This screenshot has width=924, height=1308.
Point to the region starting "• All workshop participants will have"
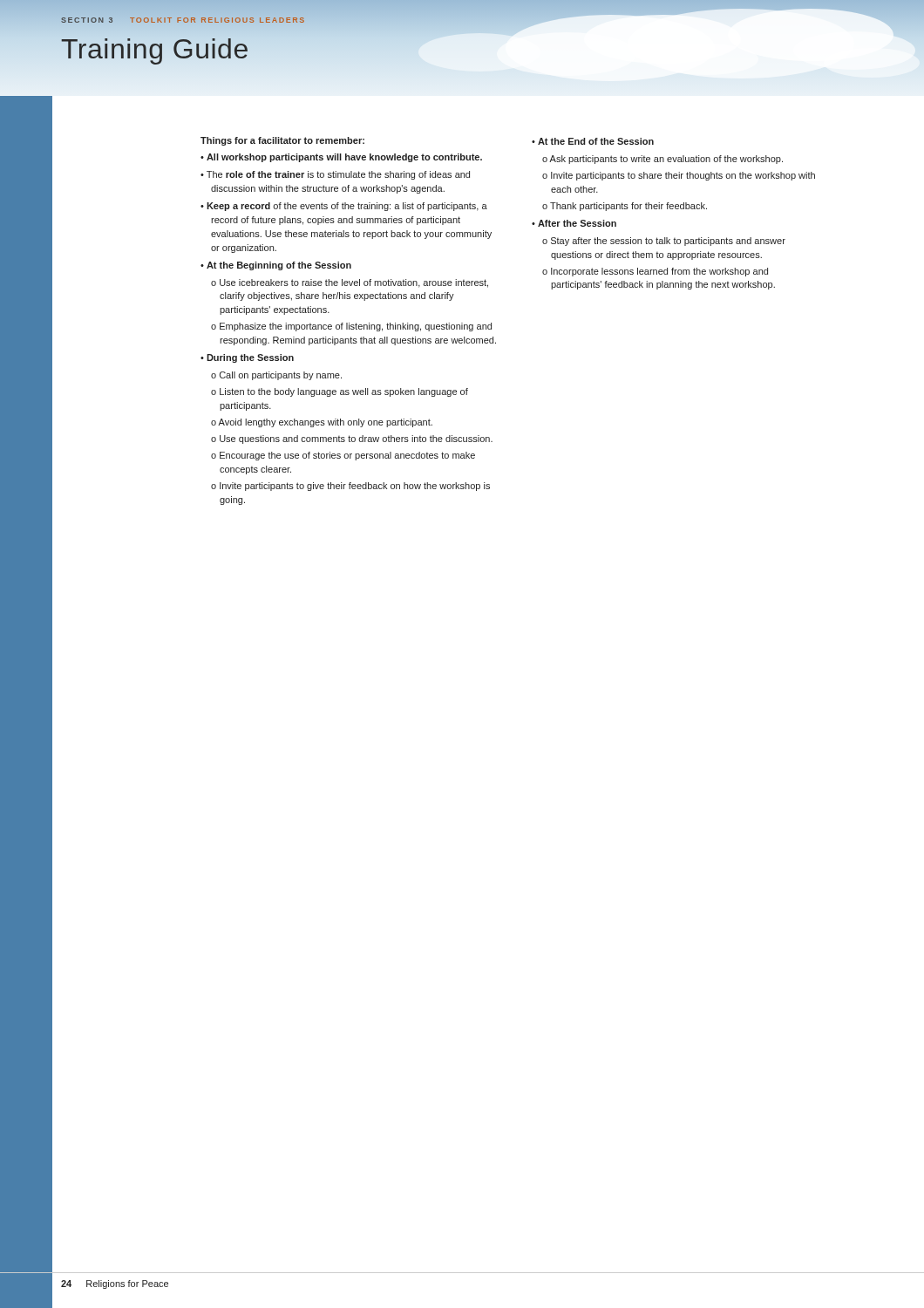click(x=342, y=157)
